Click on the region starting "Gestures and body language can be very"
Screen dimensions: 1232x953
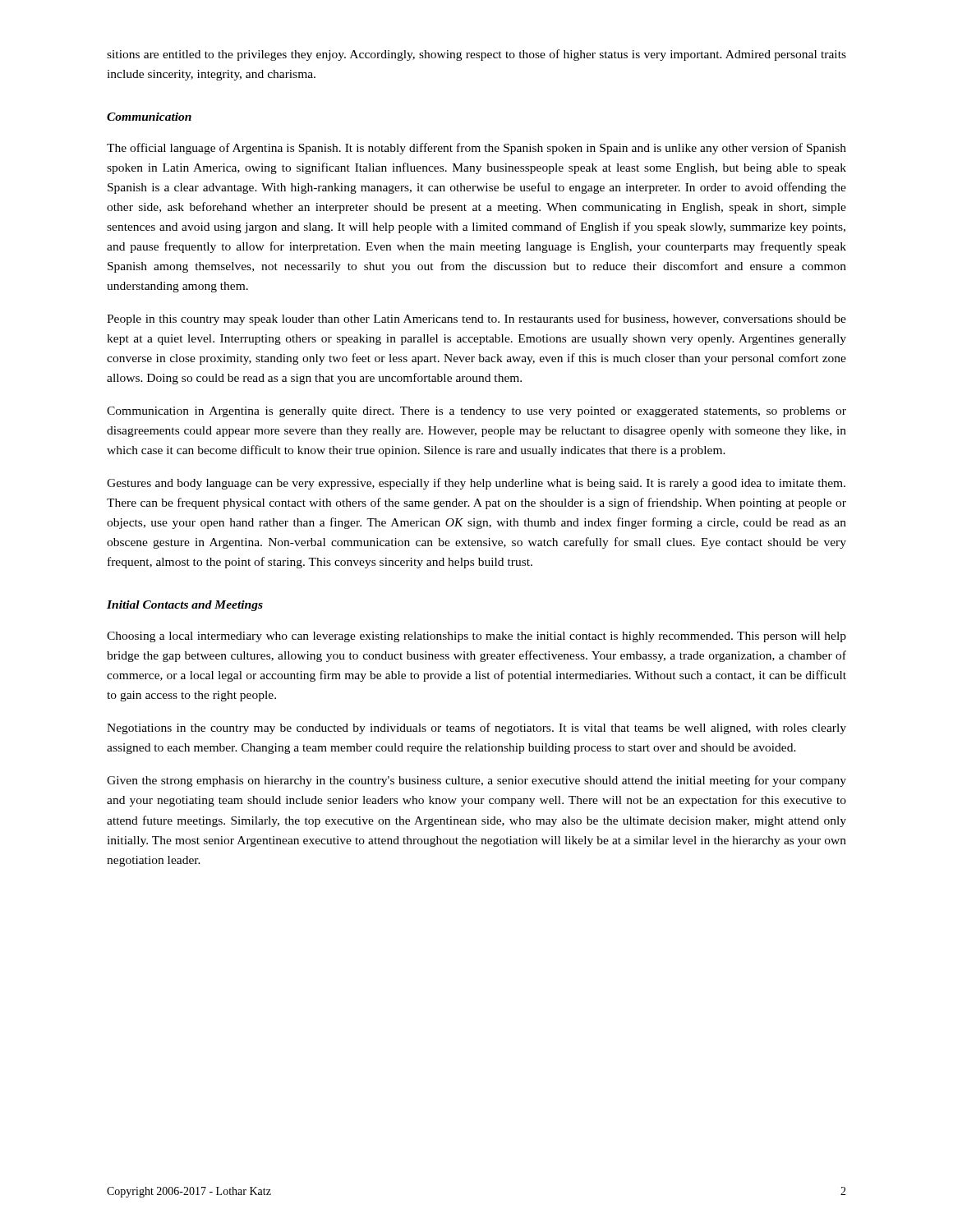coord(476,522)
